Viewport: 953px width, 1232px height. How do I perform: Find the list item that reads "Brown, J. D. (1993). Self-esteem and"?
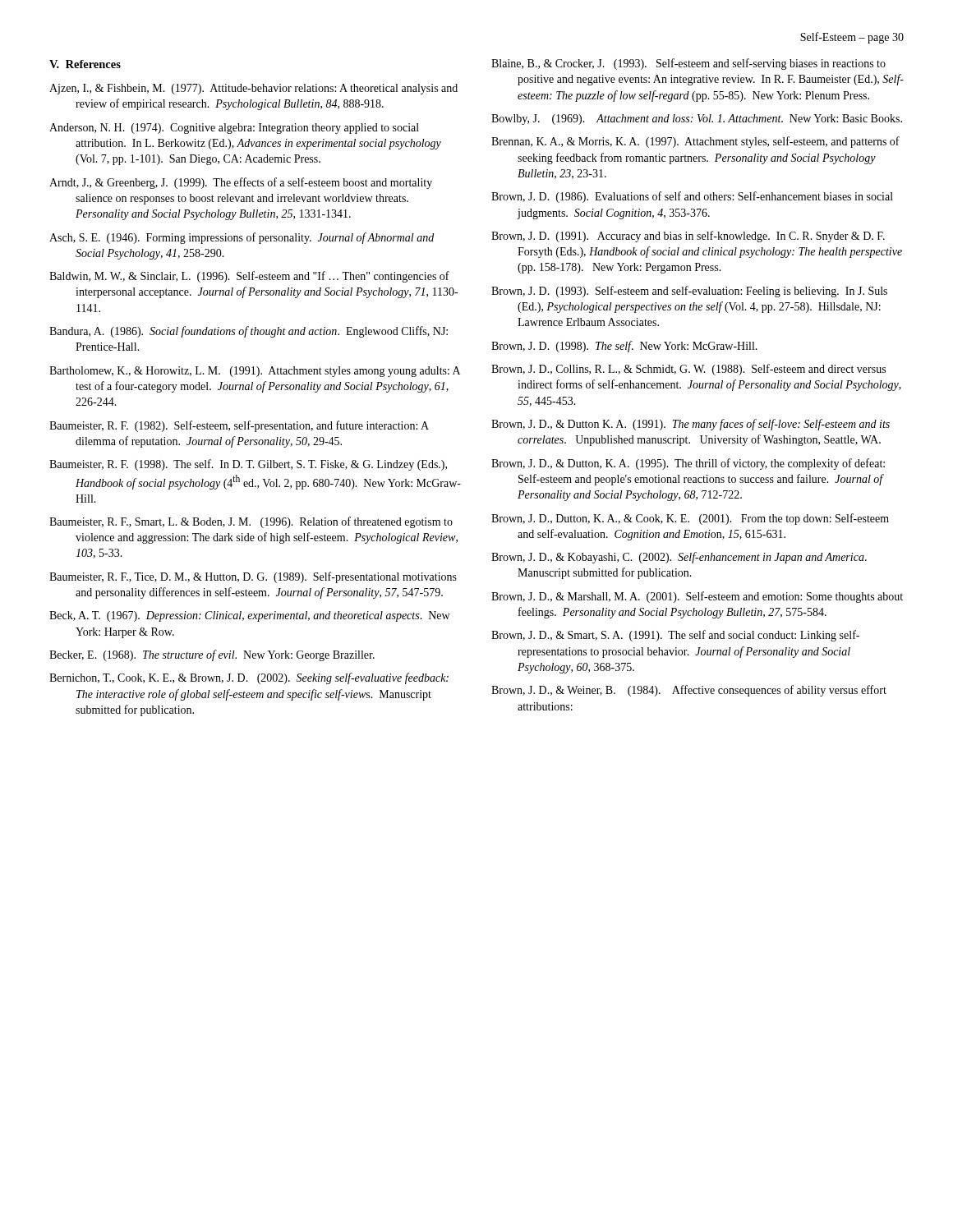coord(689,307)
